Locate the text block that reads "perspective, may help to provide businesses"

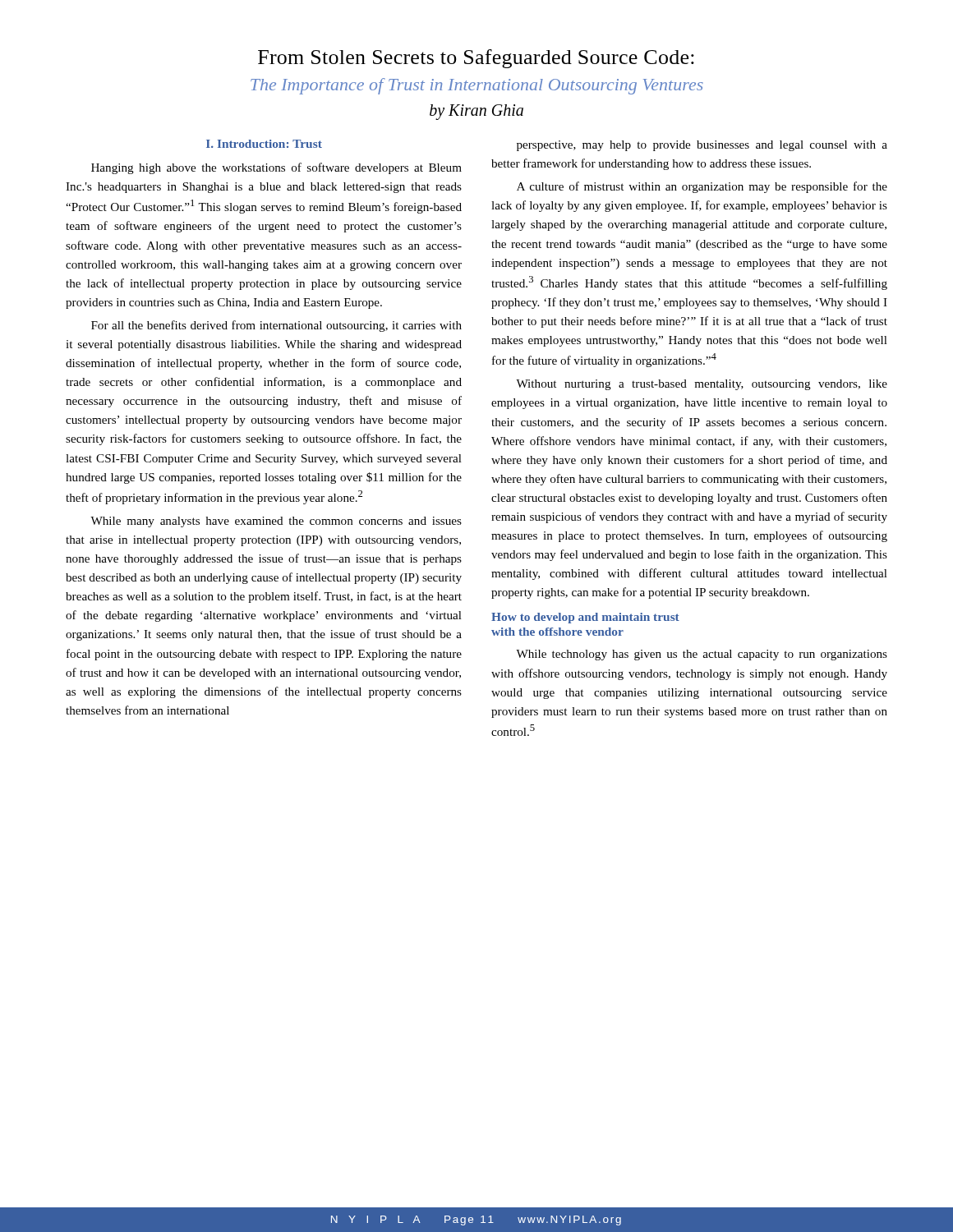[x=689, y=368]
